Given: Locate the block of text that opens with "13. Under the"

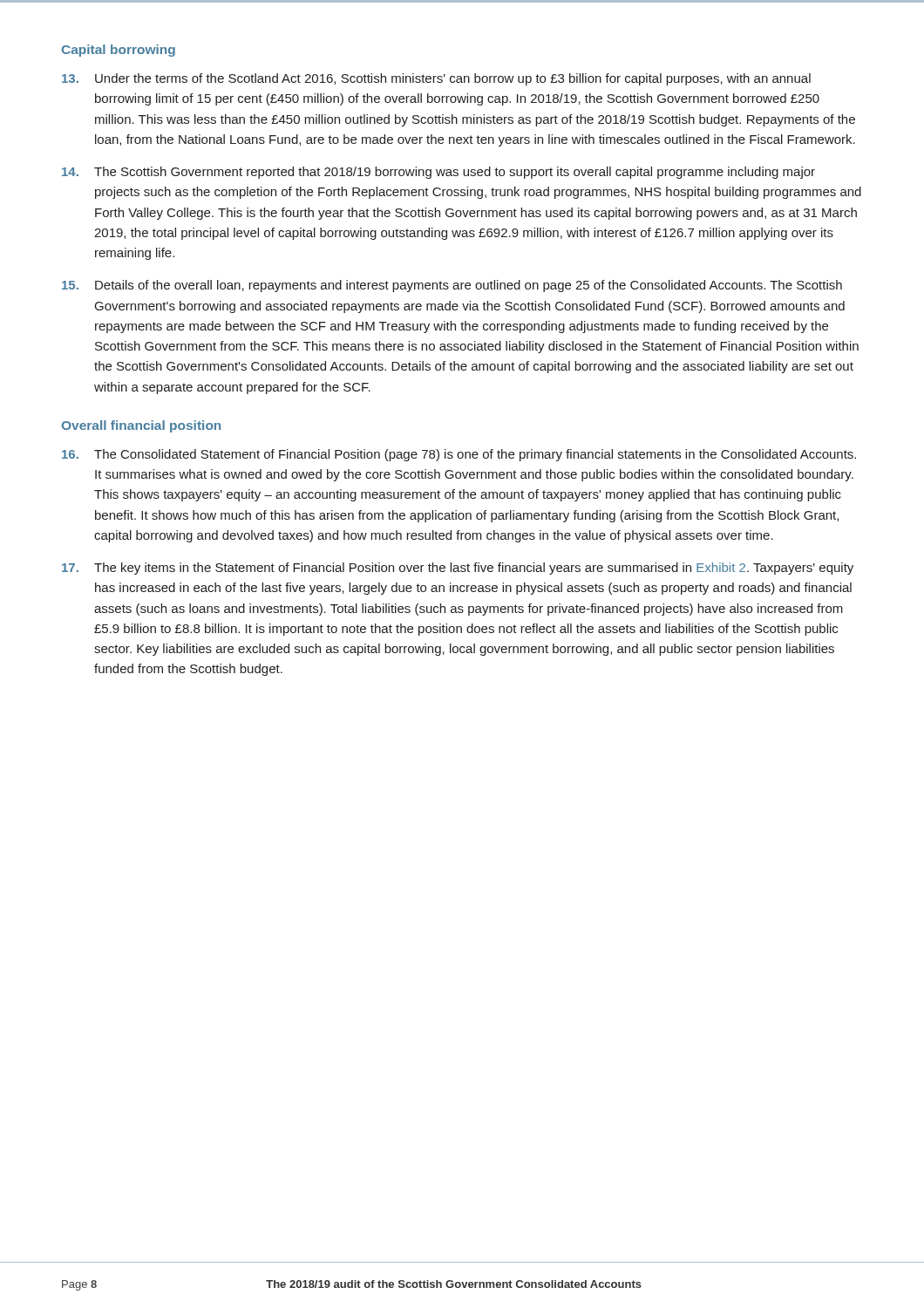Looking at the screenshot, I should (x=462, y=109).
